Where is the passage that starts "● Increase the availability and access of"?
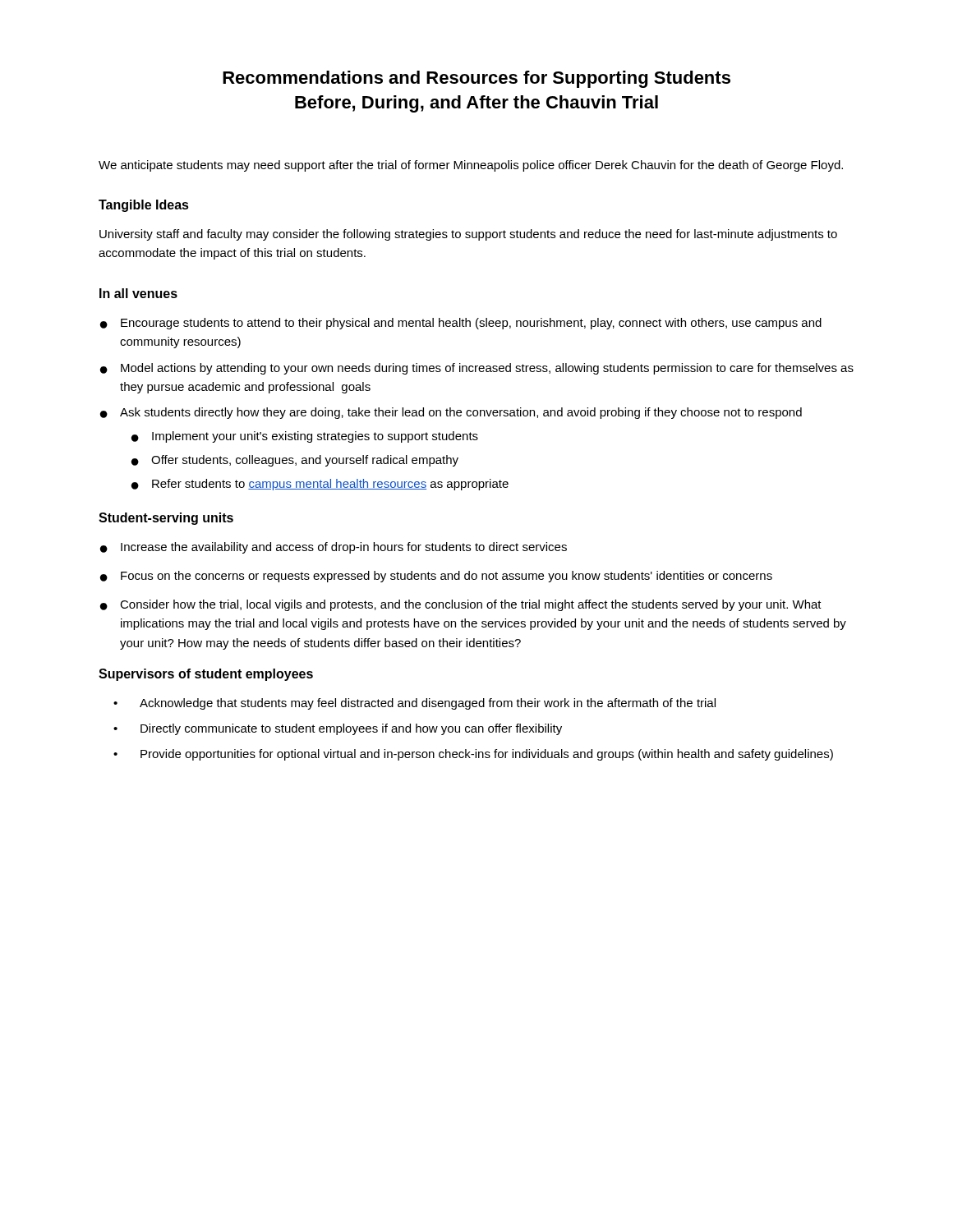 click(476, 548)
